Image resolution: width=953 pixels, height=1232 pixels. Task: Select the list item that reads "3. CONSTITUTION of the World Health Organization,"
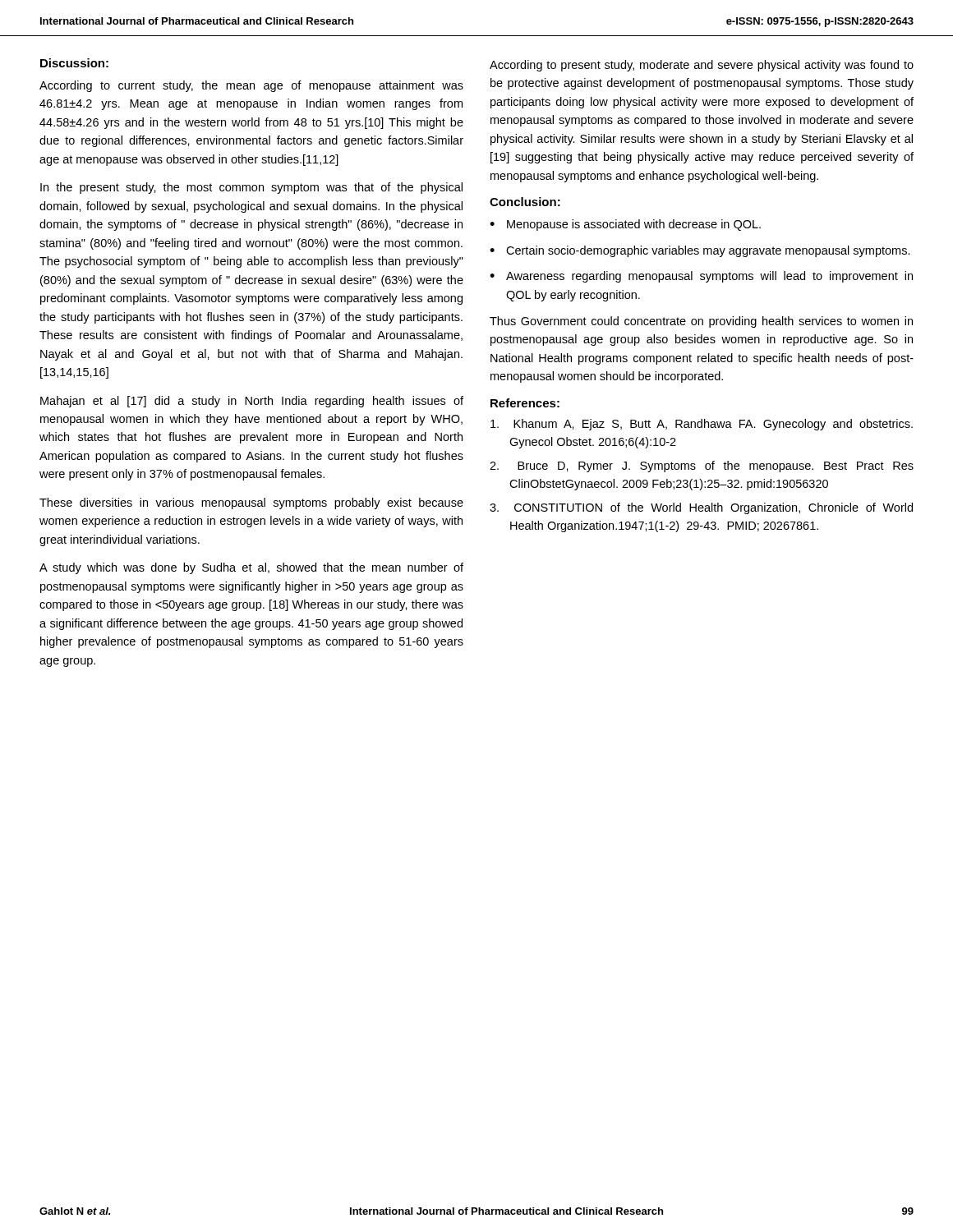point(702,517)
